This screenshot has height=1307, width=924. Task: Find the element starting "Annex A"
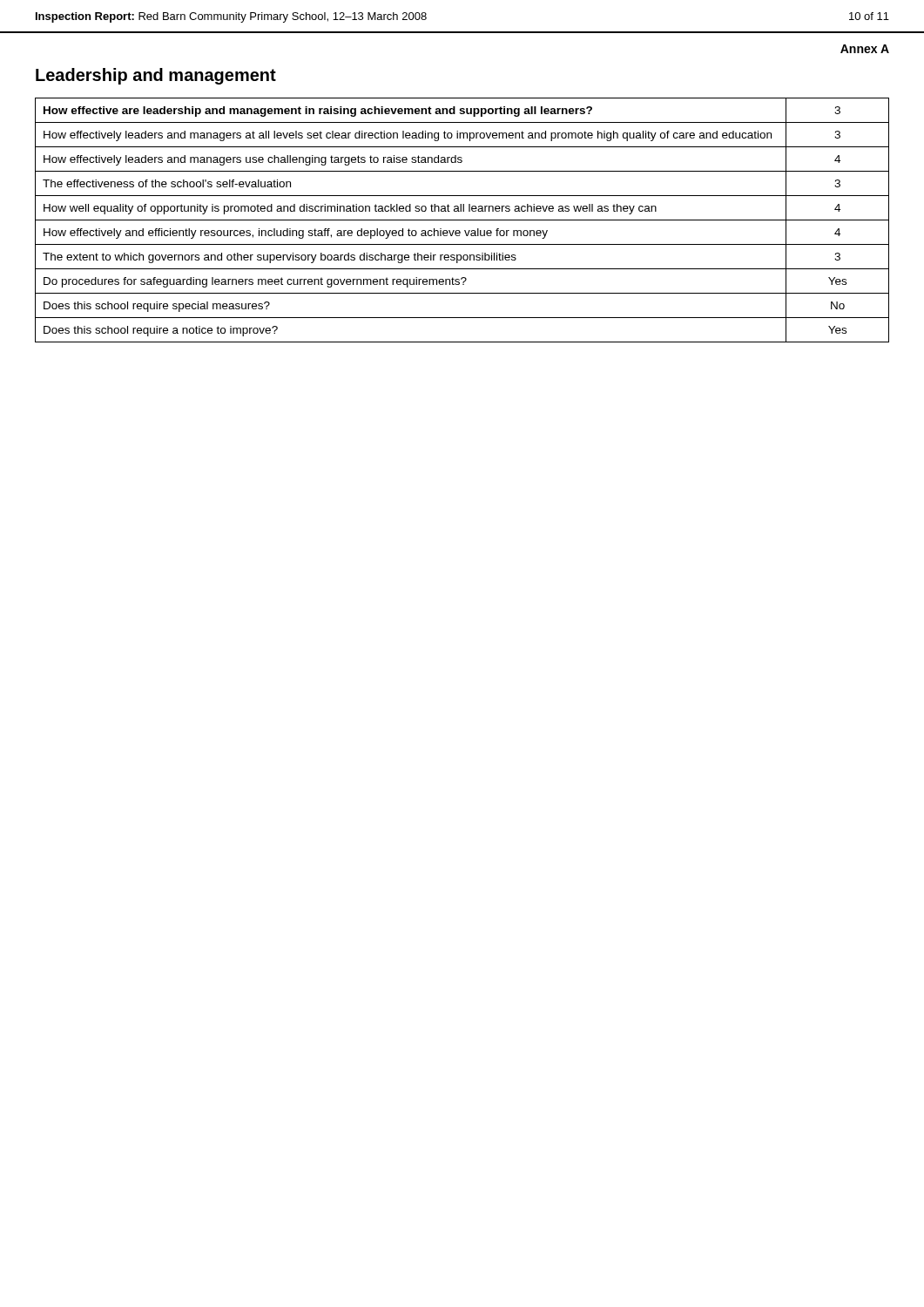pyautogui.click(x=865, y=49)
